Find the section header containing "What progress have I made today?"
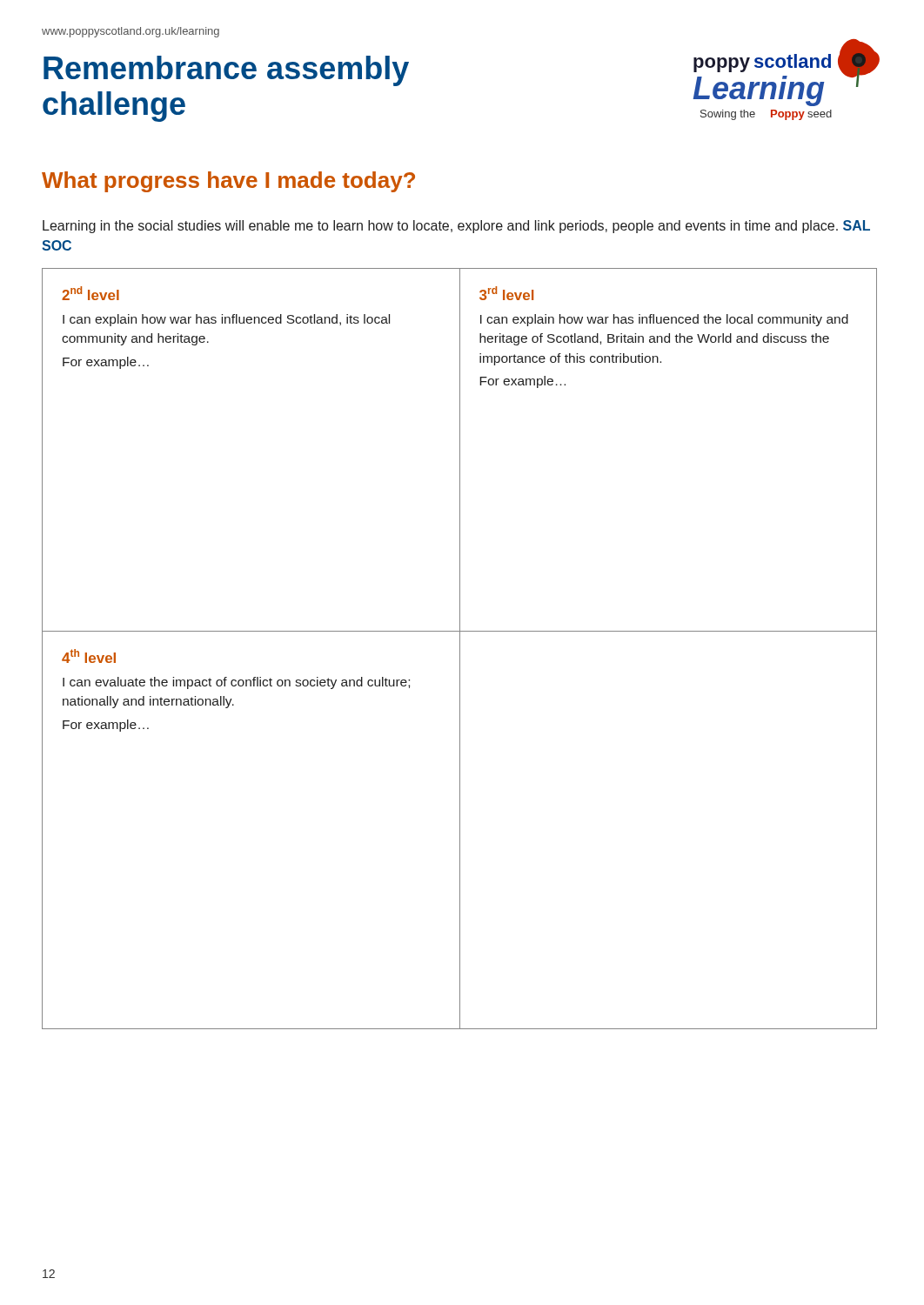 point(228,182)
